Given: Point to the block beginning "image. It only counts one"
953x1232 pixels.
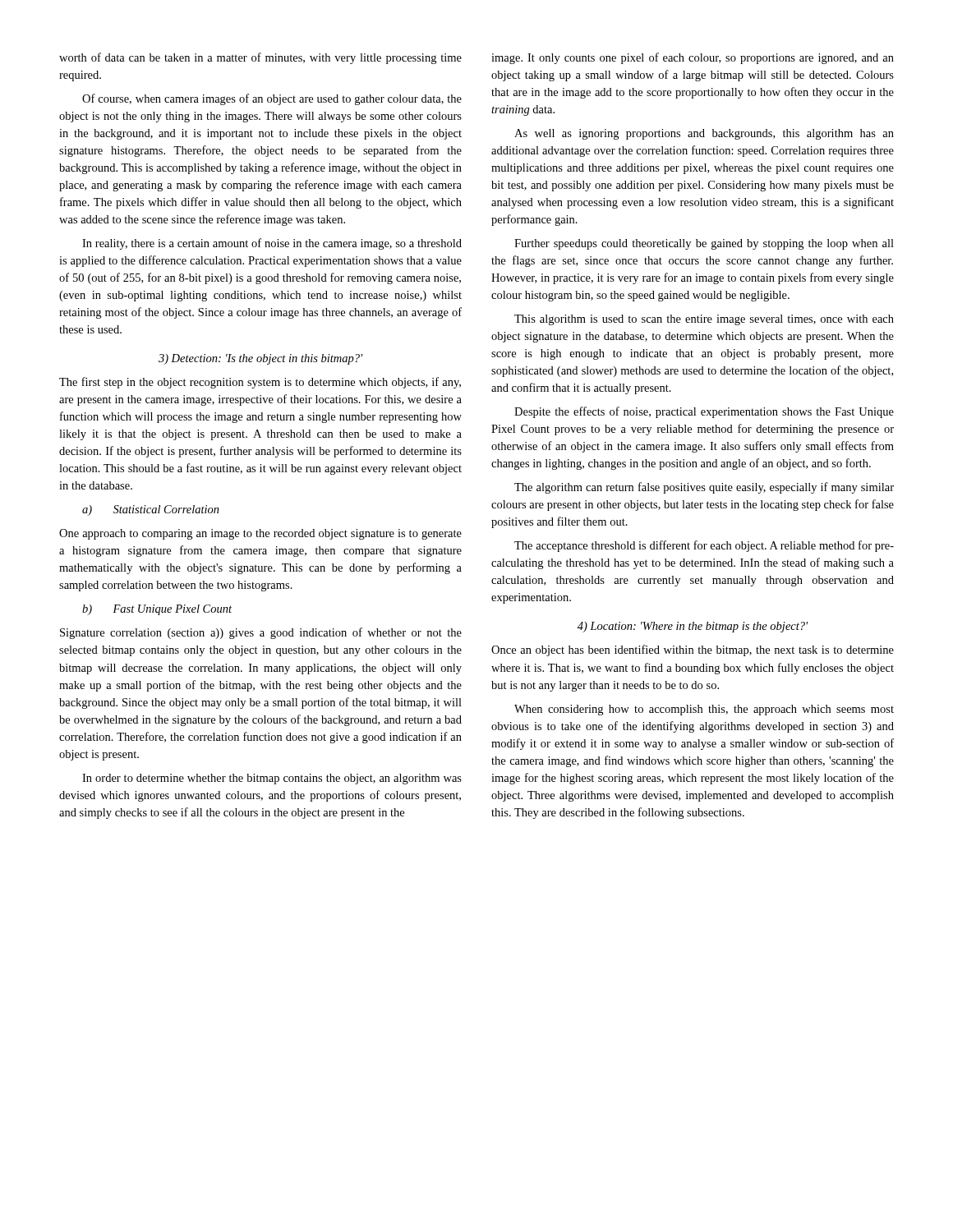Looking at the screenshot, I should pos(693,84).
